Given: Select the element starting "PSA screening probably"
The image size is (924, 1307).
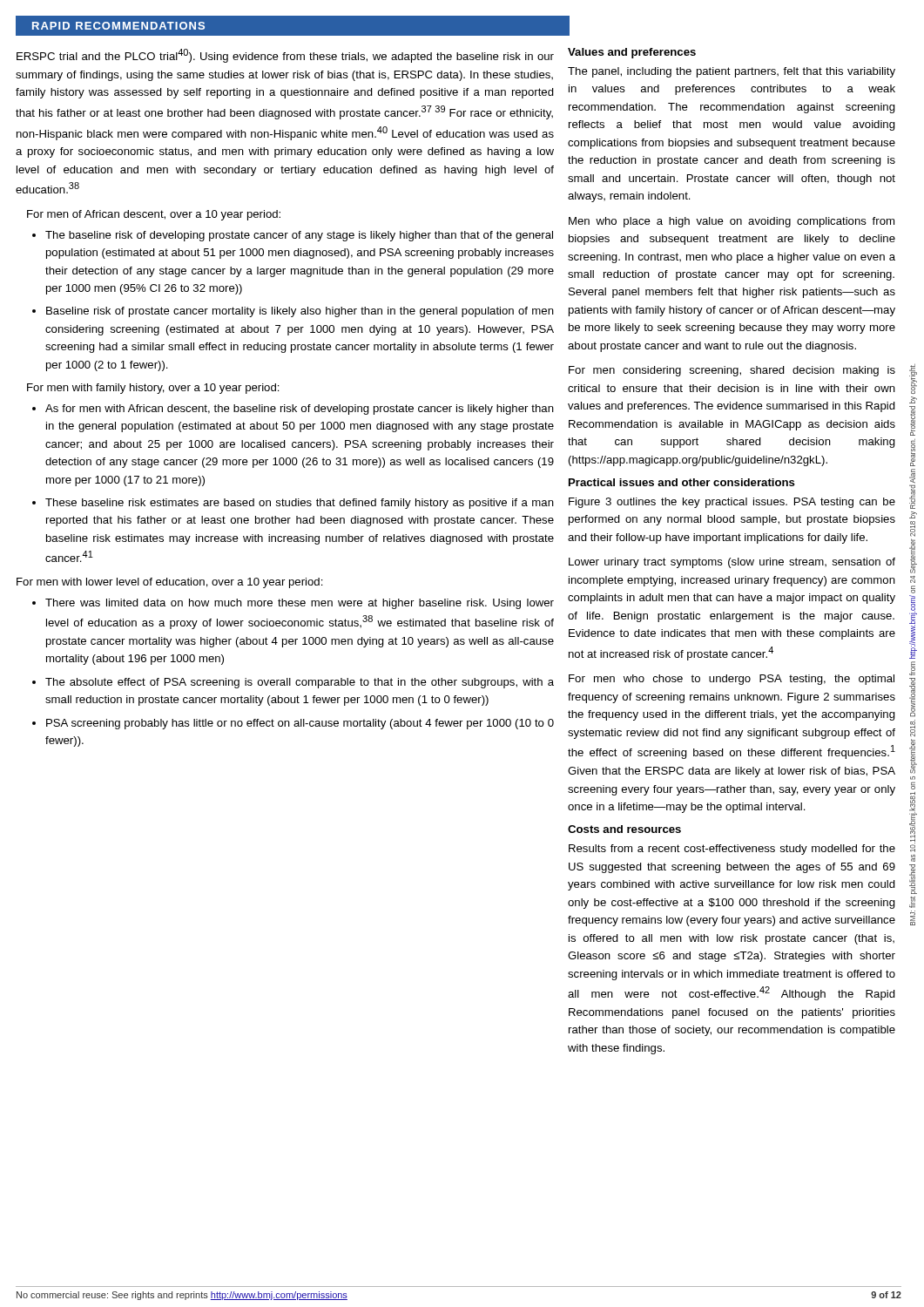Looking at the screenshot, I should coord(300,731).
